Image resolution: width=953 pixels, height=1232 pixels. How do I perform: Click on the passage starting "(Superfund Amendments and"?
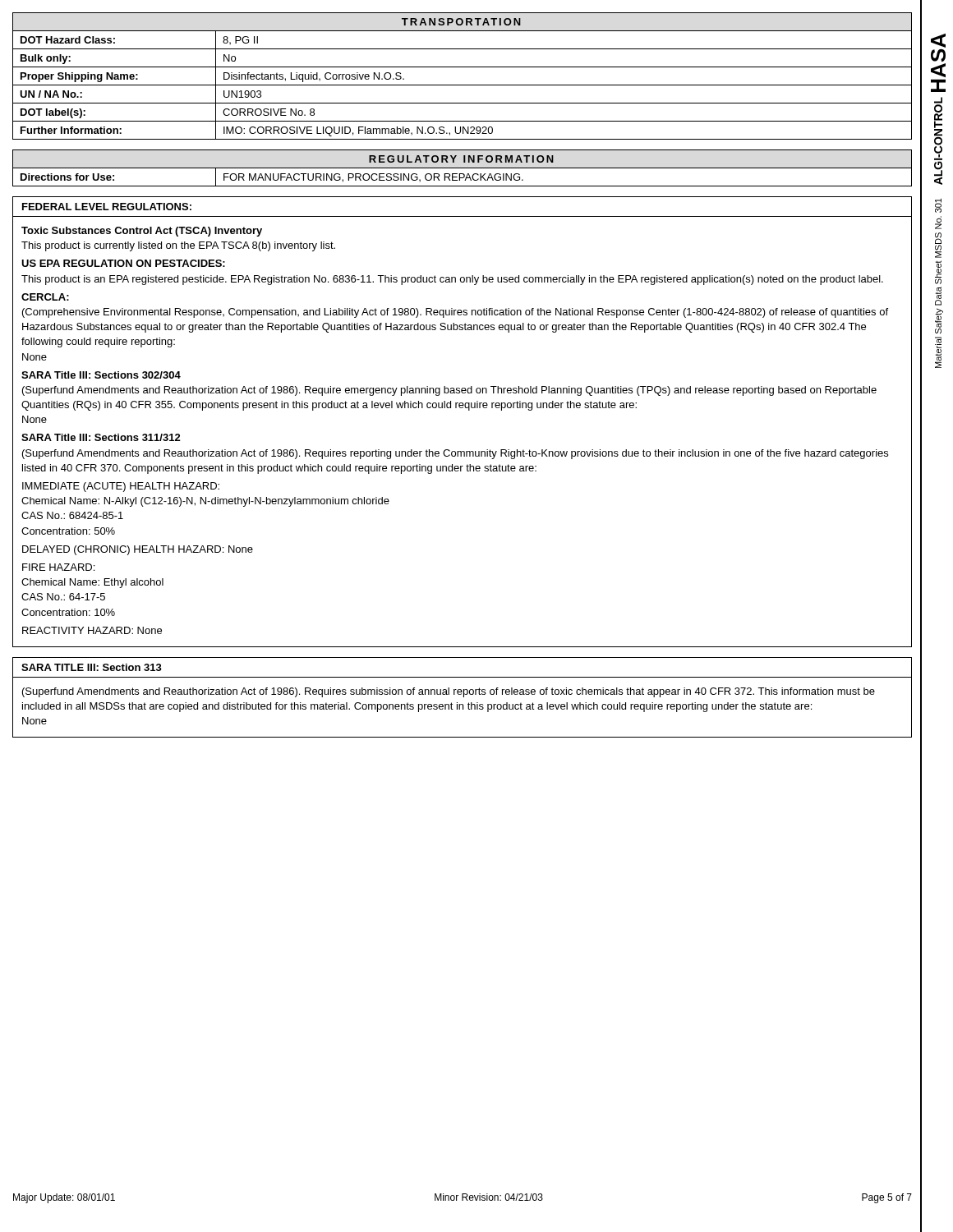(x=462, y=706)
